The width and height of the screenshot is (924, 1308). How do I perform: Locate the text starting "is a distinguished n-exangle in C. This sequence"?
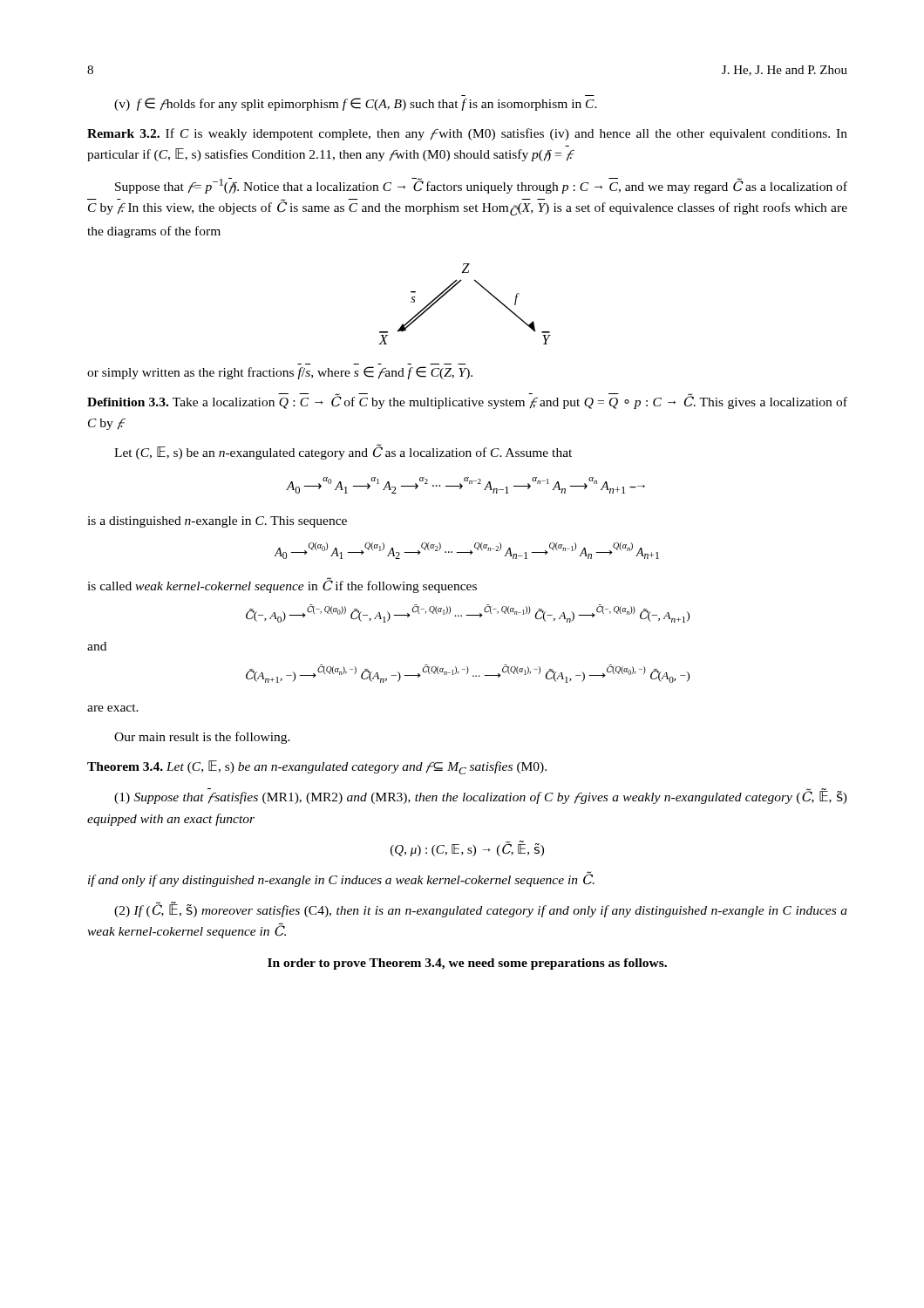click(x=217, y=521)
